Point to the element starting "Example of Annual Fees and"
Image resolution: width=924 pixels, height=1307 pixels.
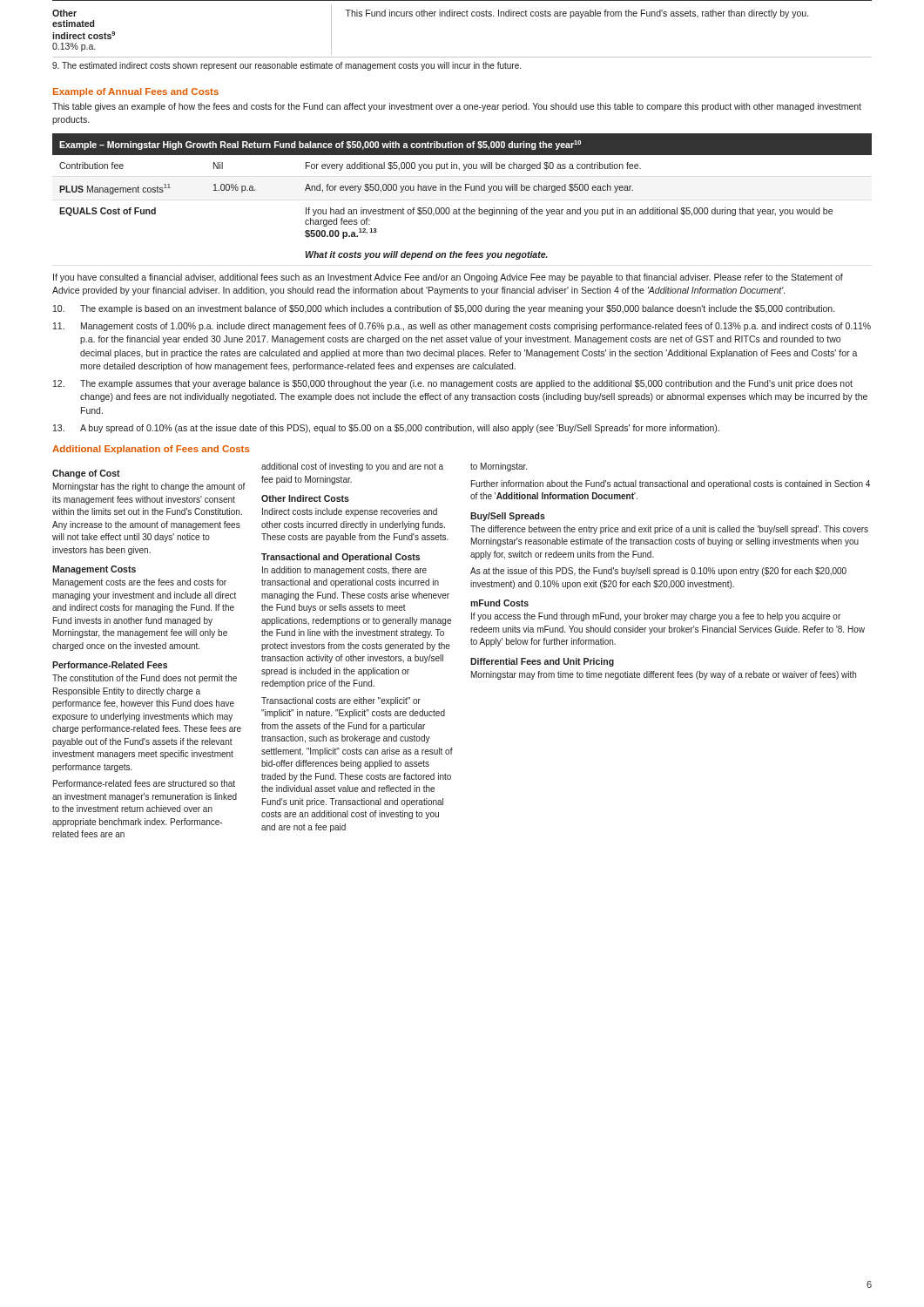tap(136, 91)
